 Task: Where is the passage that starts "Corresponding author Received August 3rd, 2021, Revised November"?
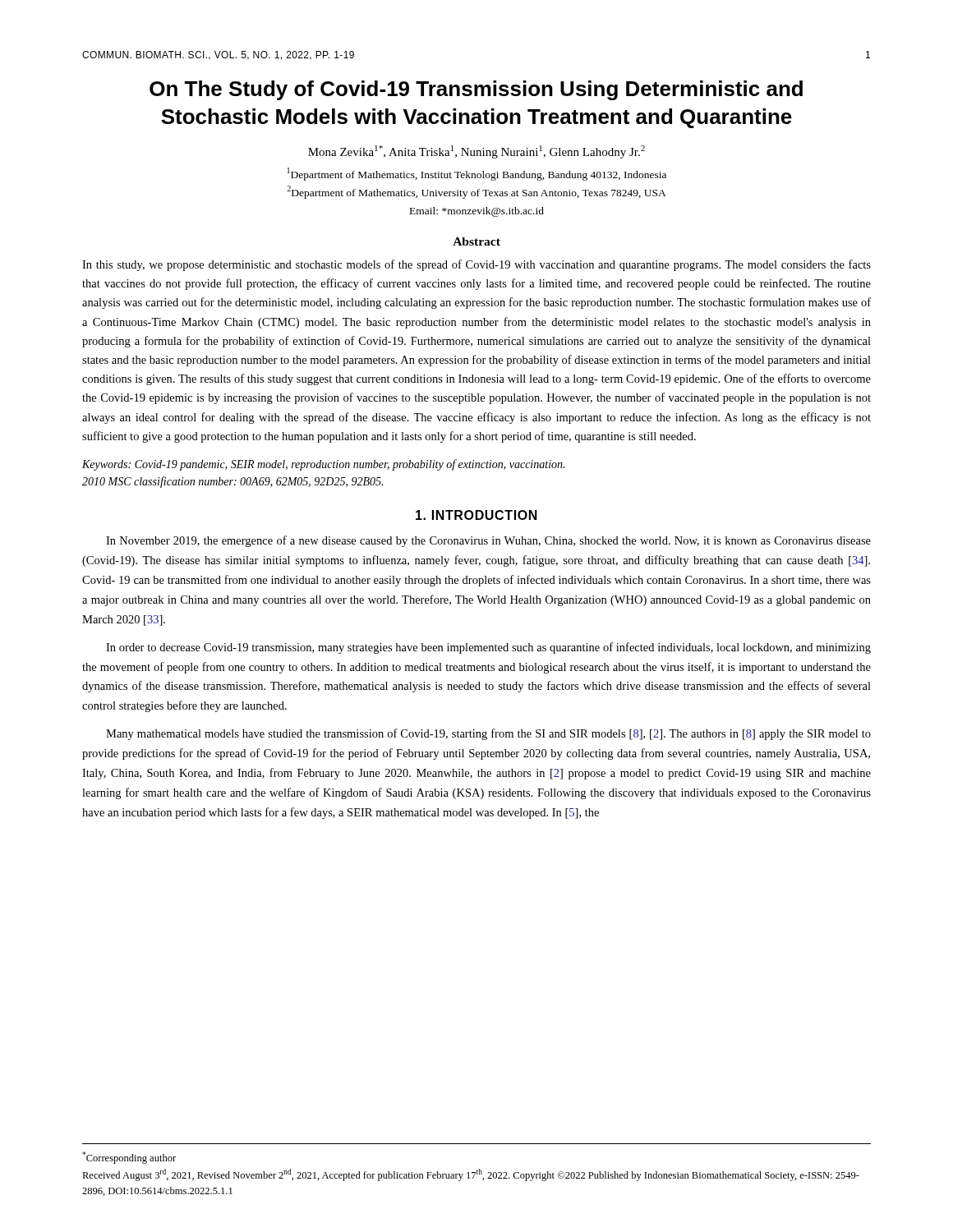pos(471,1174)
